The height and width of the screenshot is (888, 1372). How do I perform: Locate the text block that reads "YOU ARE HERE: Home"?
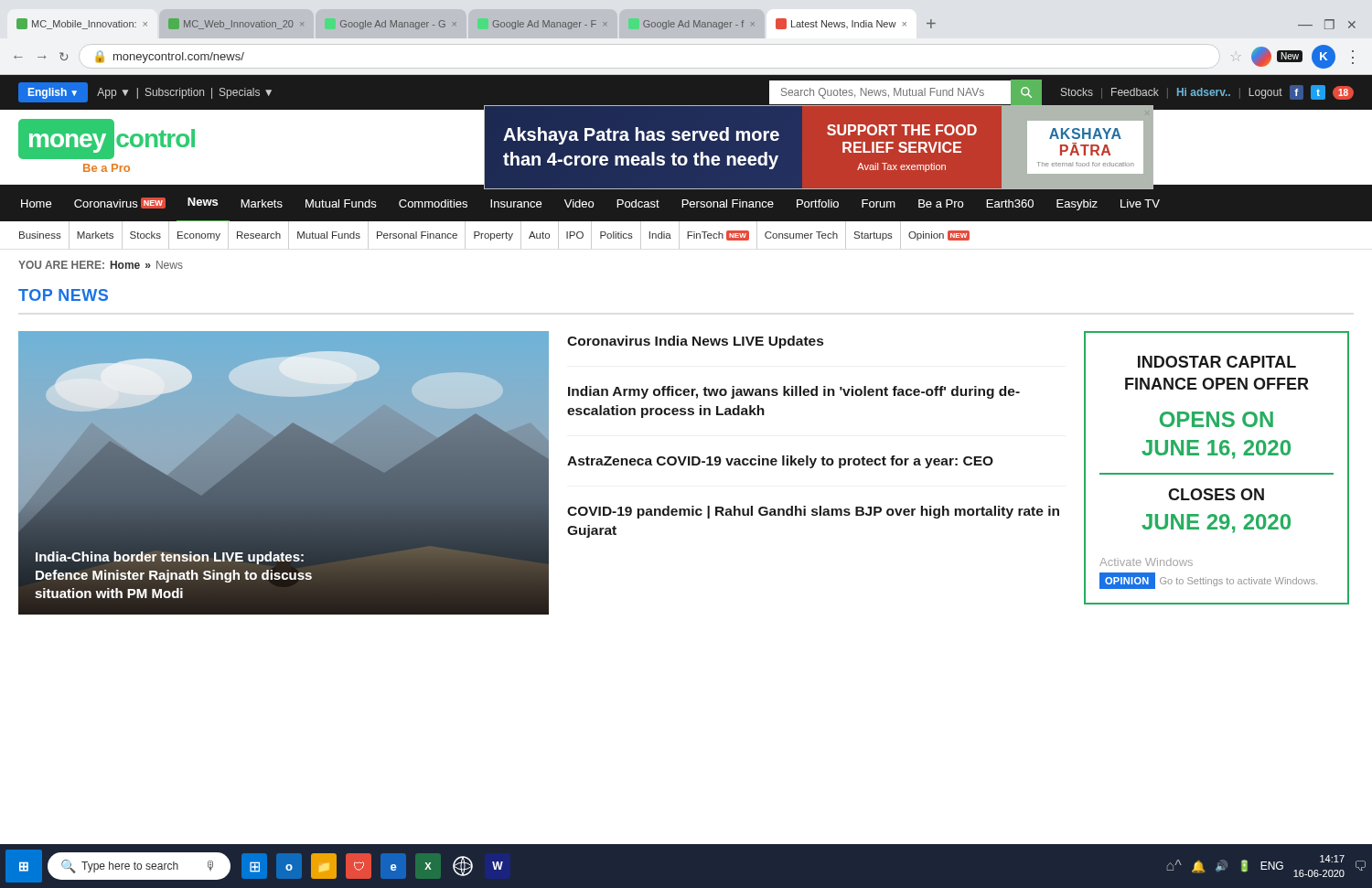(x=101, y=265)
